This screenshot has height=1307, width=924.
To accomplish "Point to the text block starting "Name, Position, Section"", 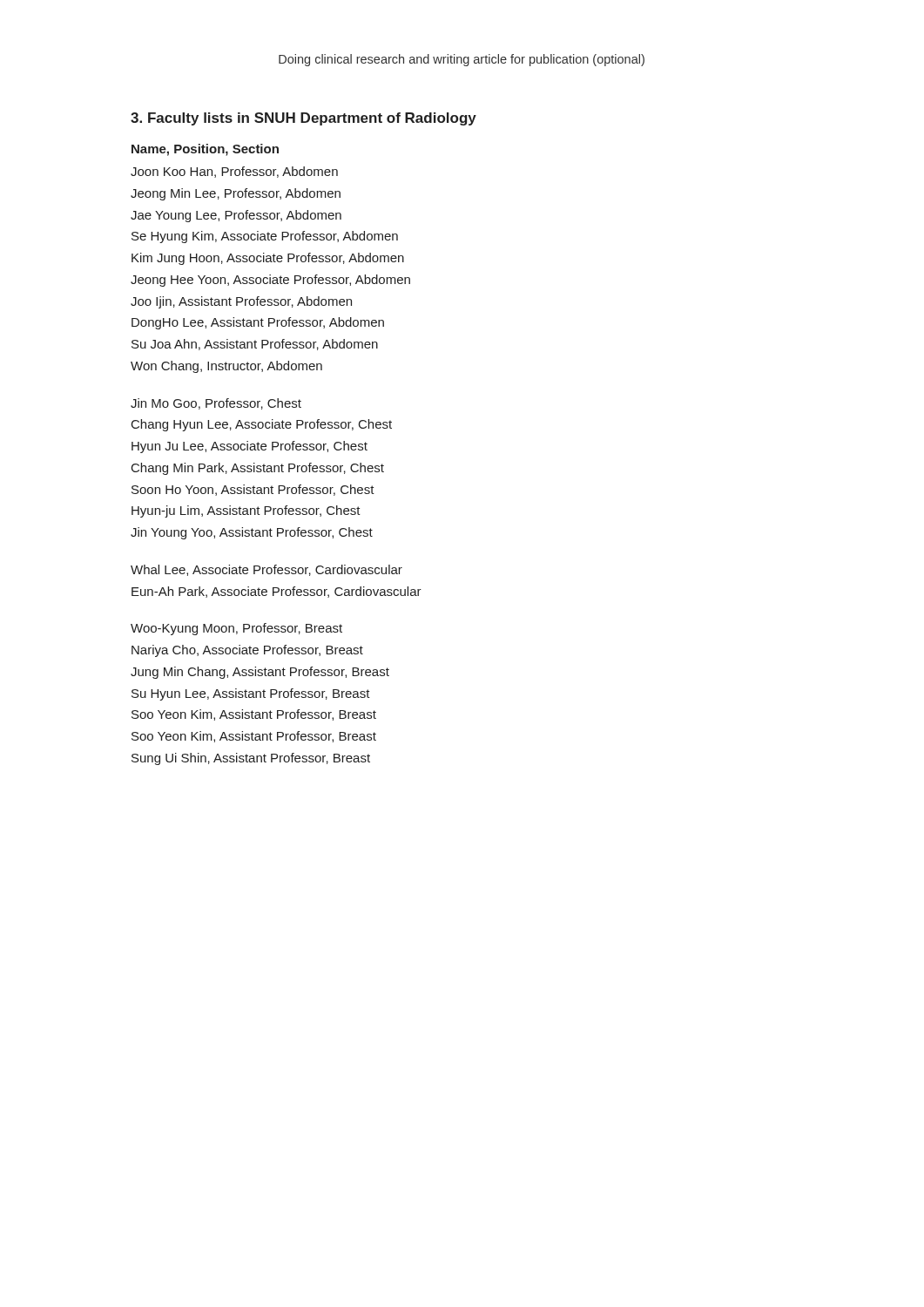I will tap(205, 149).
